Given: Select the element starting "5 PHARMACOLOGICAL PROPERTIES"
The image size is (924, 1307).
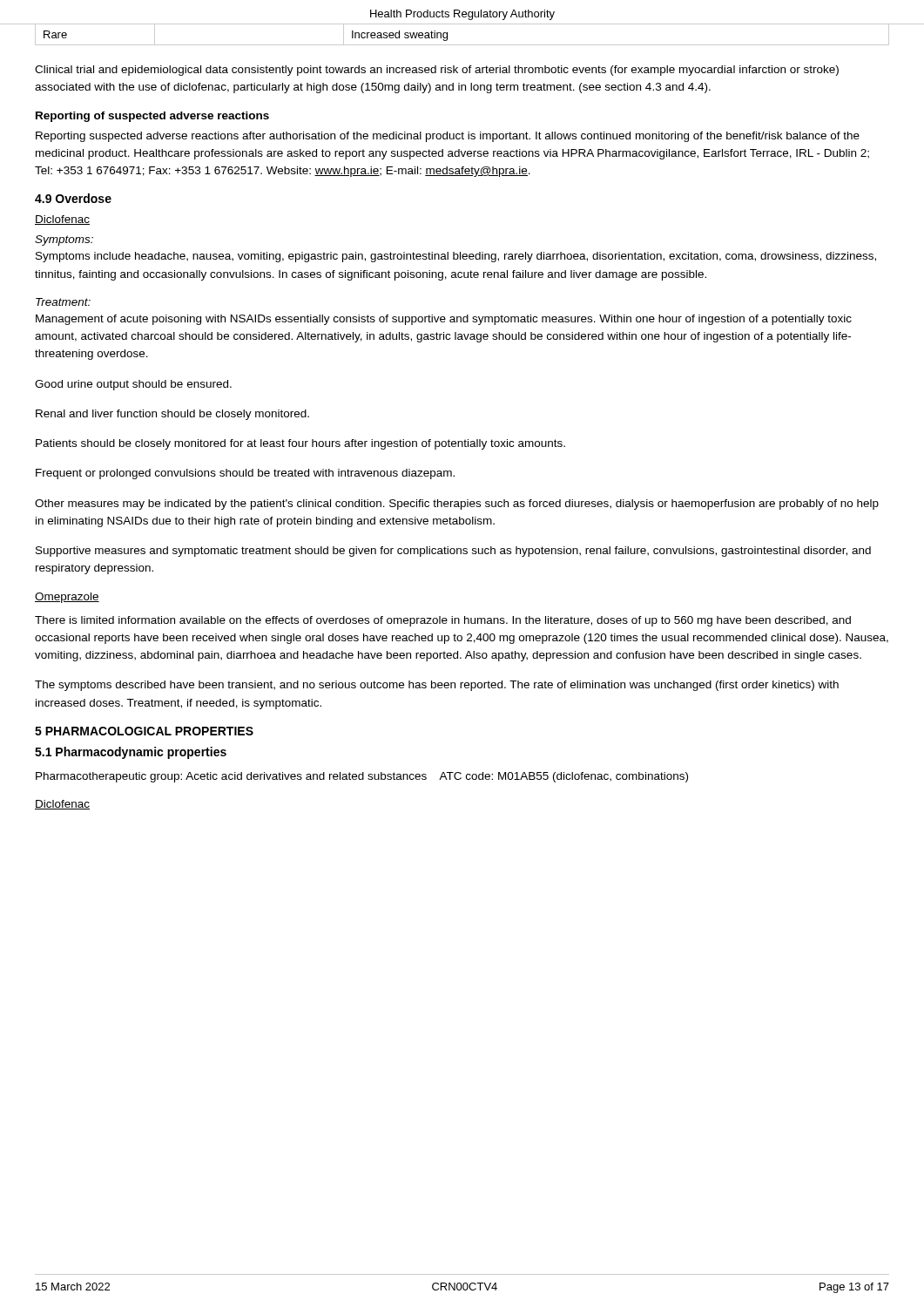Looking at the screenshot, I should (x=144, y=731).
